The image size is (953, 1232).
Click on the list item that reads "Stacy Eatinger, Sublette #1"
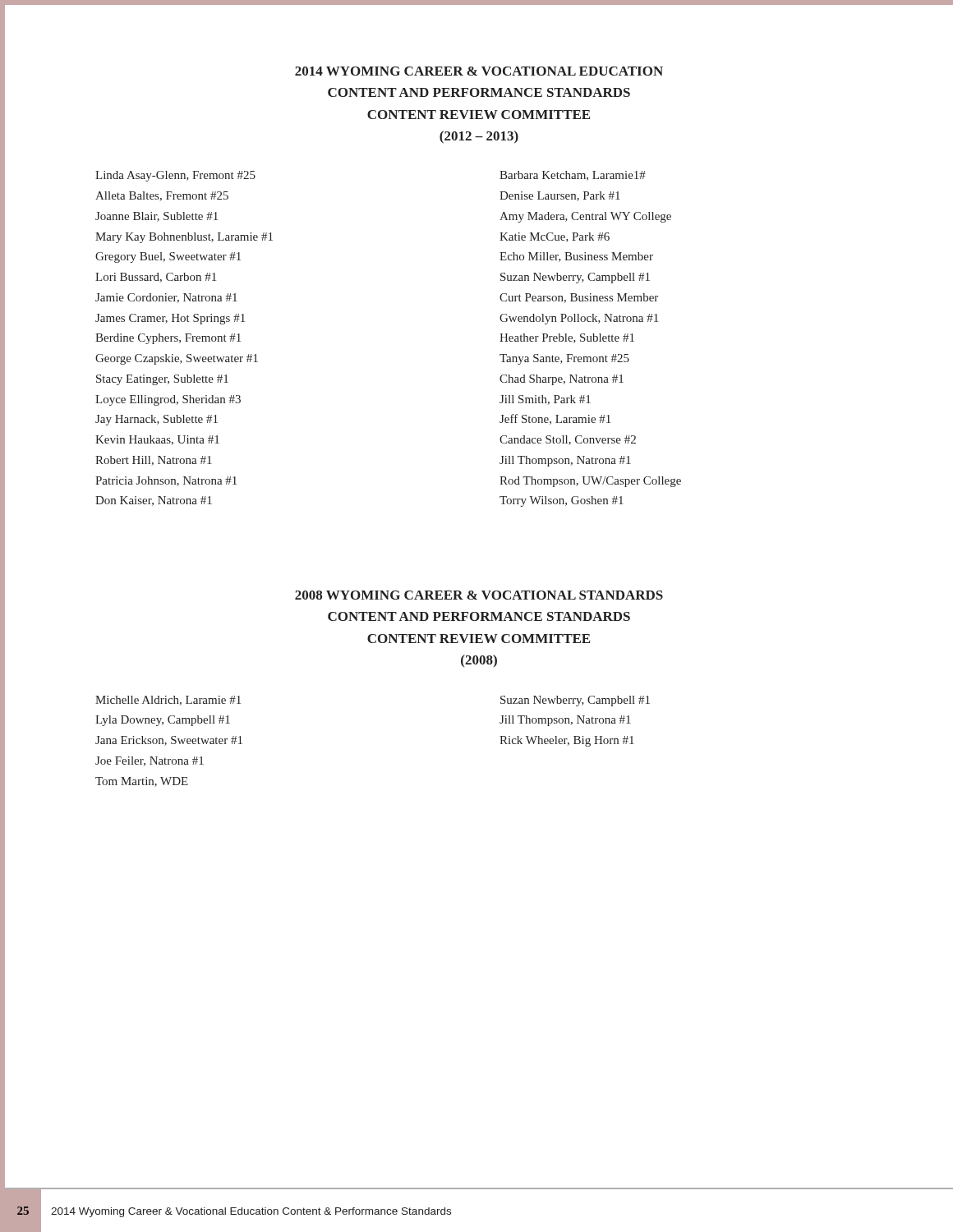tap(162, 379)
